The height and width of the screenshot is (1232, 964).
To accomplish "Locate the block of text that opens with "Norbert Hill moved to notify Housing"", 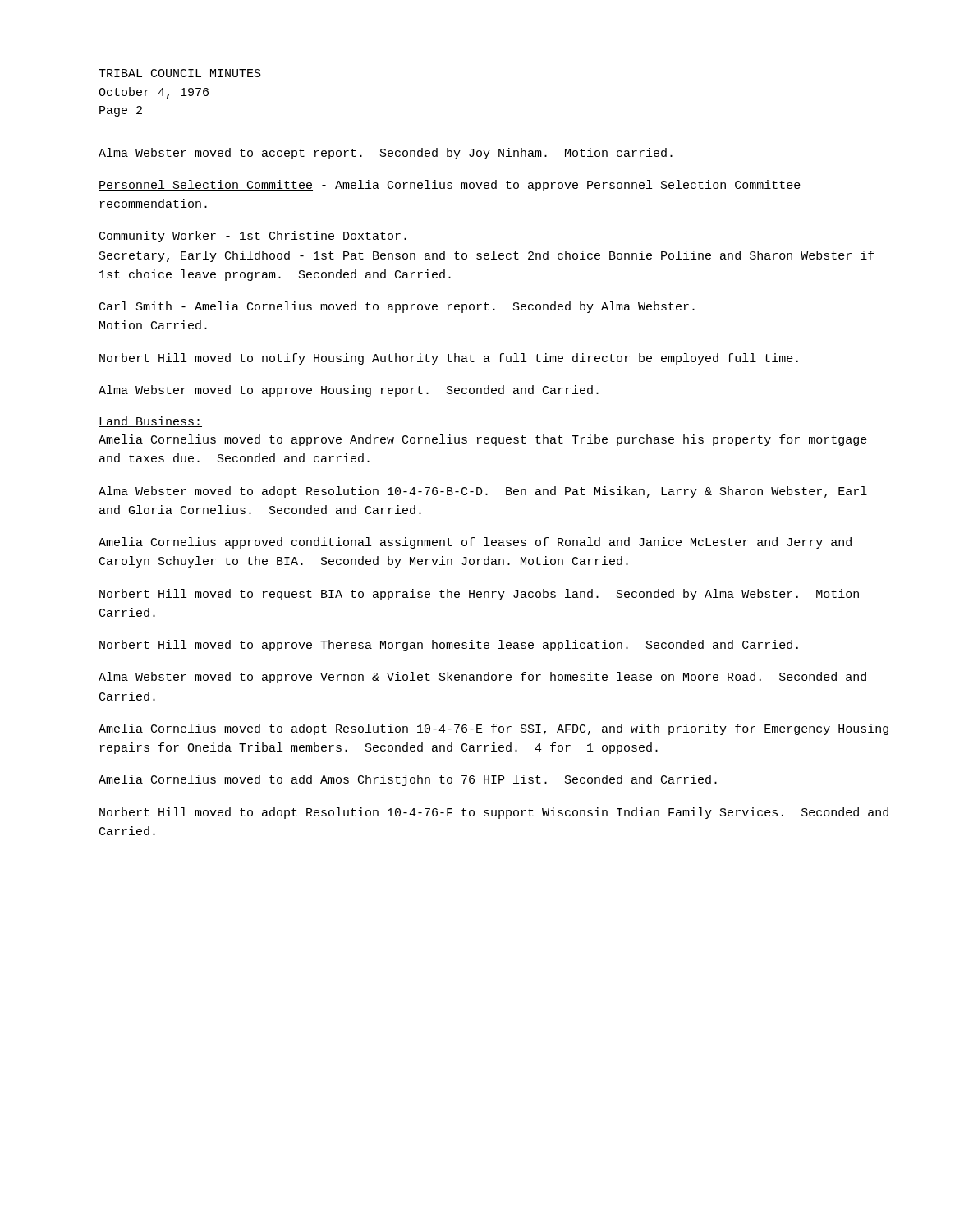I will click(x=450, y=359).
